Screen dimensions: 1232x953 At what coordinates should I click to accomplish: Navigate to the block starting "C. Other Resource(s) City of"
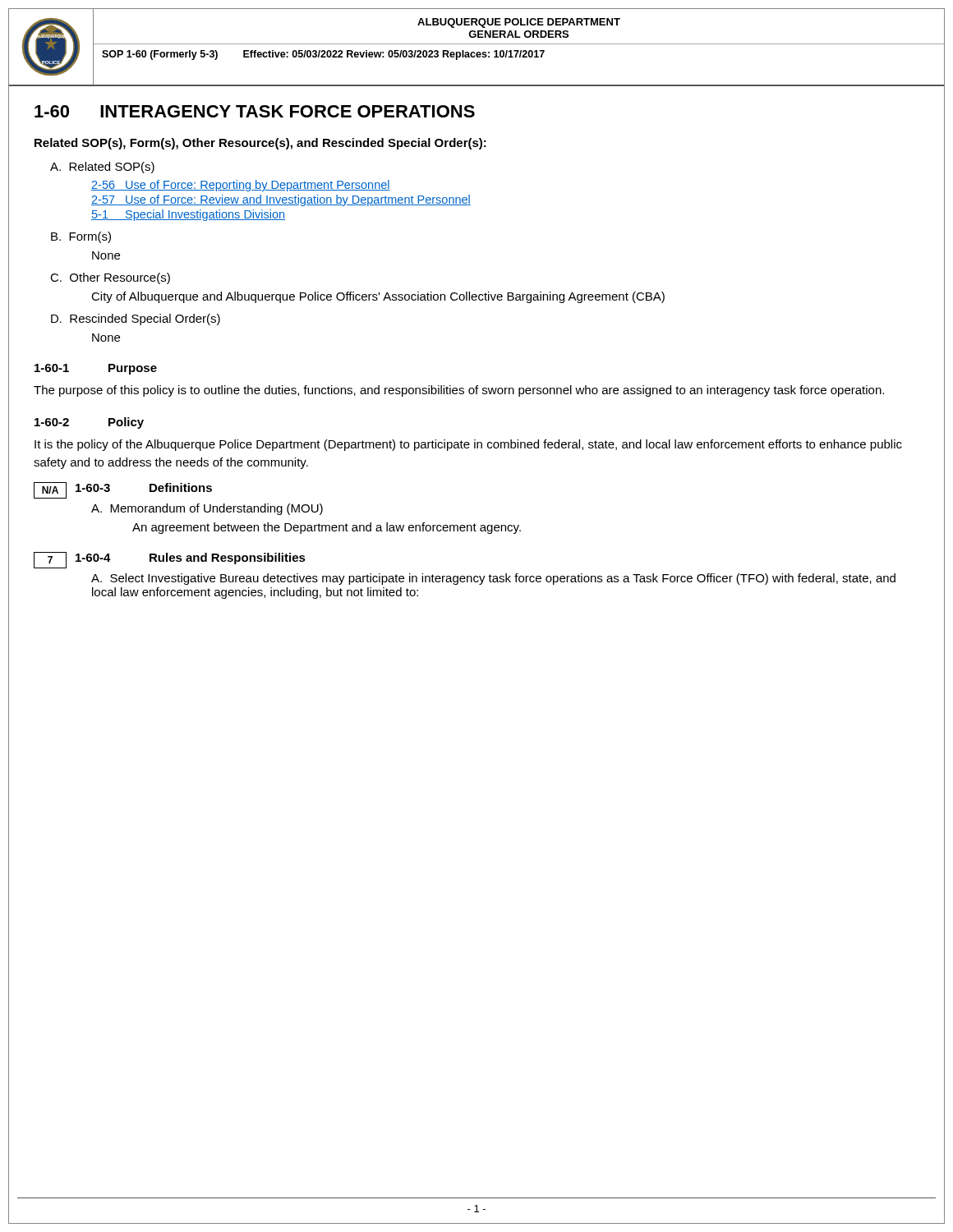tap(485, 287)
